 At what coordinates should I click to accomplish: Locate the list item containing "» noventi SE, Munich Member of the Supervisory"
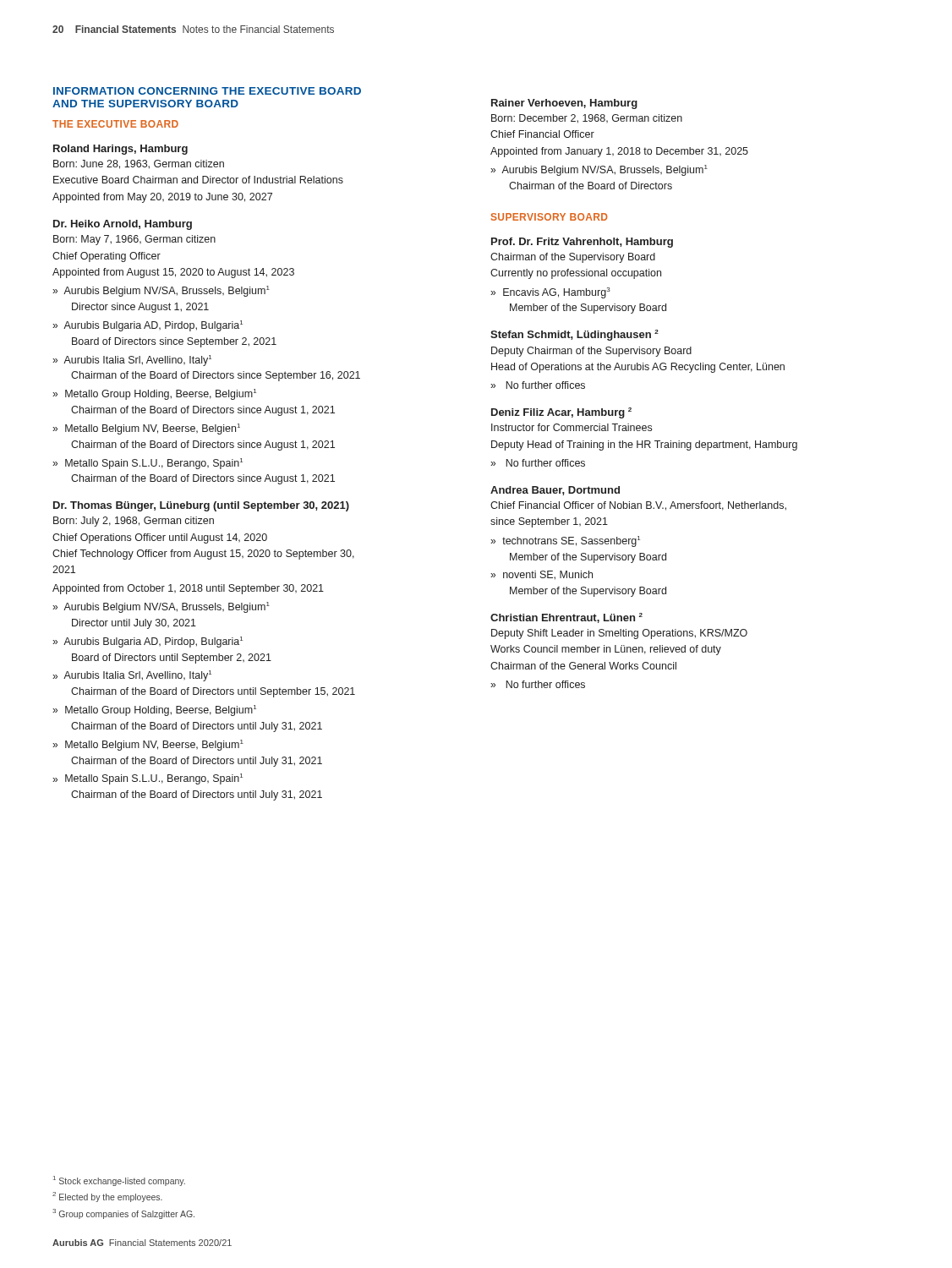(579, 582)
